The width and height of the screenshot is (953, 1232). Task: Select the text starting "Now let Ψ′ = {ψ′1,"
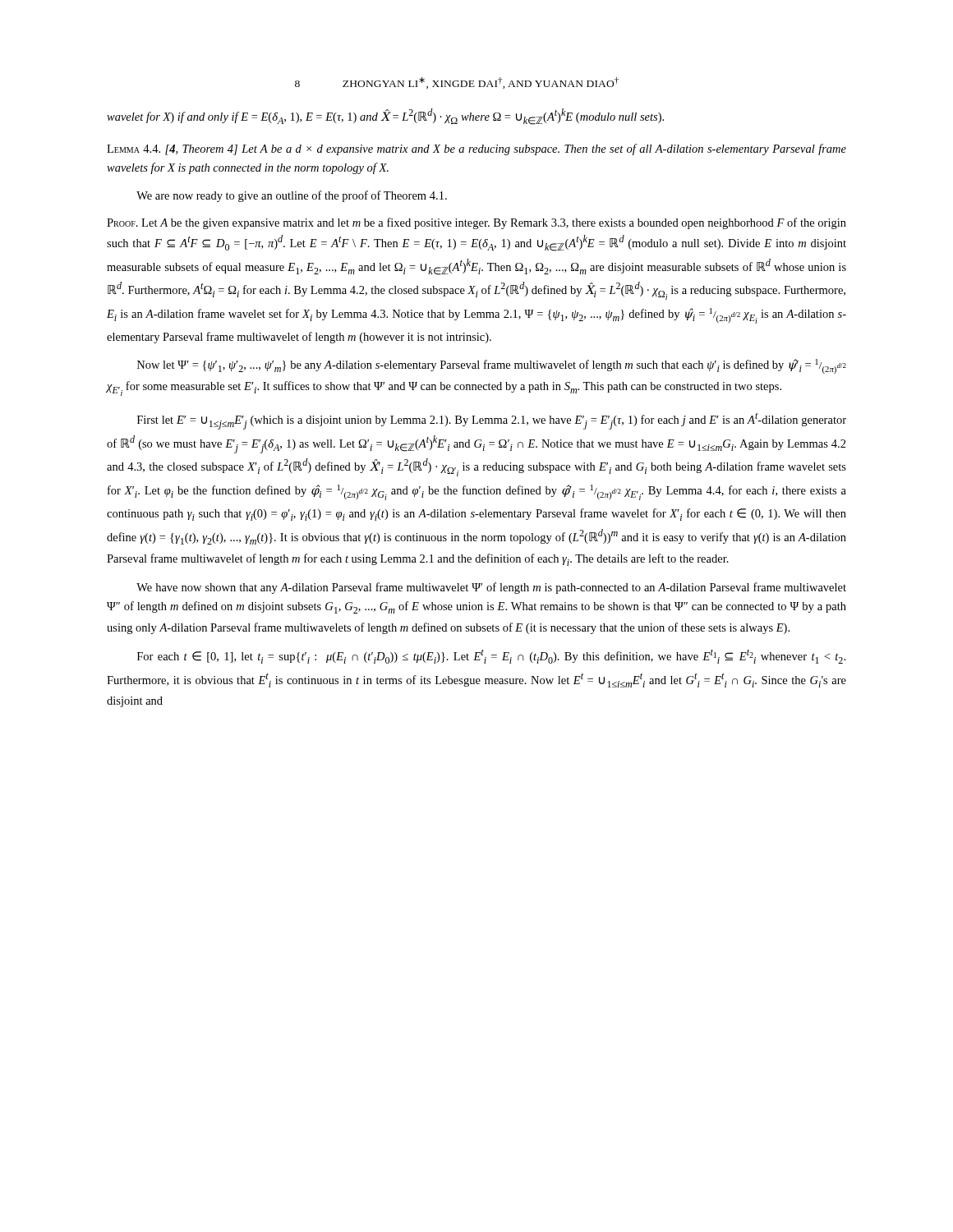476,377
